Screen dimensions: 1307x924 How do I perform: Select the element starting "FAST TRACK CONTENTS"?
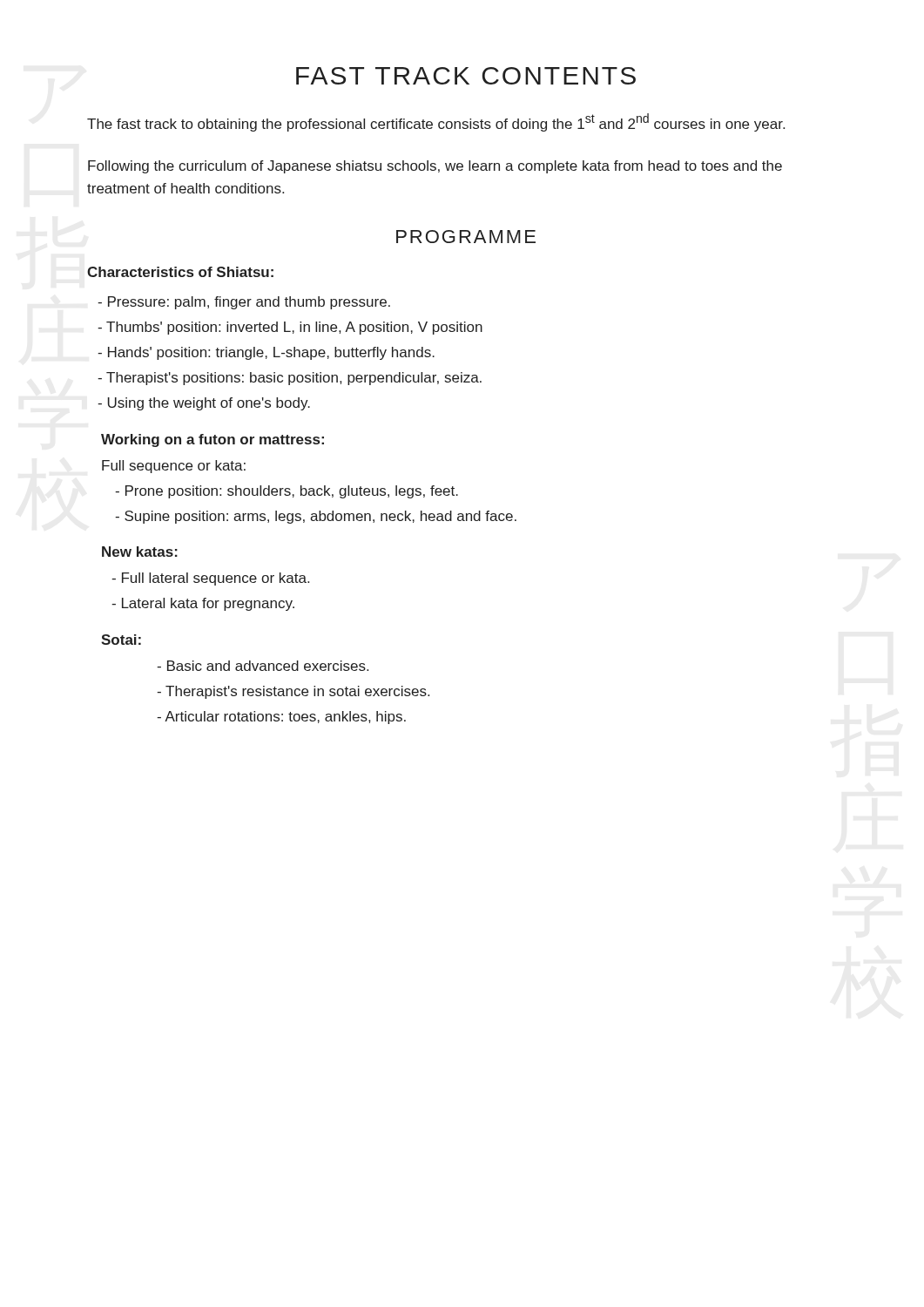coord(466,76)
